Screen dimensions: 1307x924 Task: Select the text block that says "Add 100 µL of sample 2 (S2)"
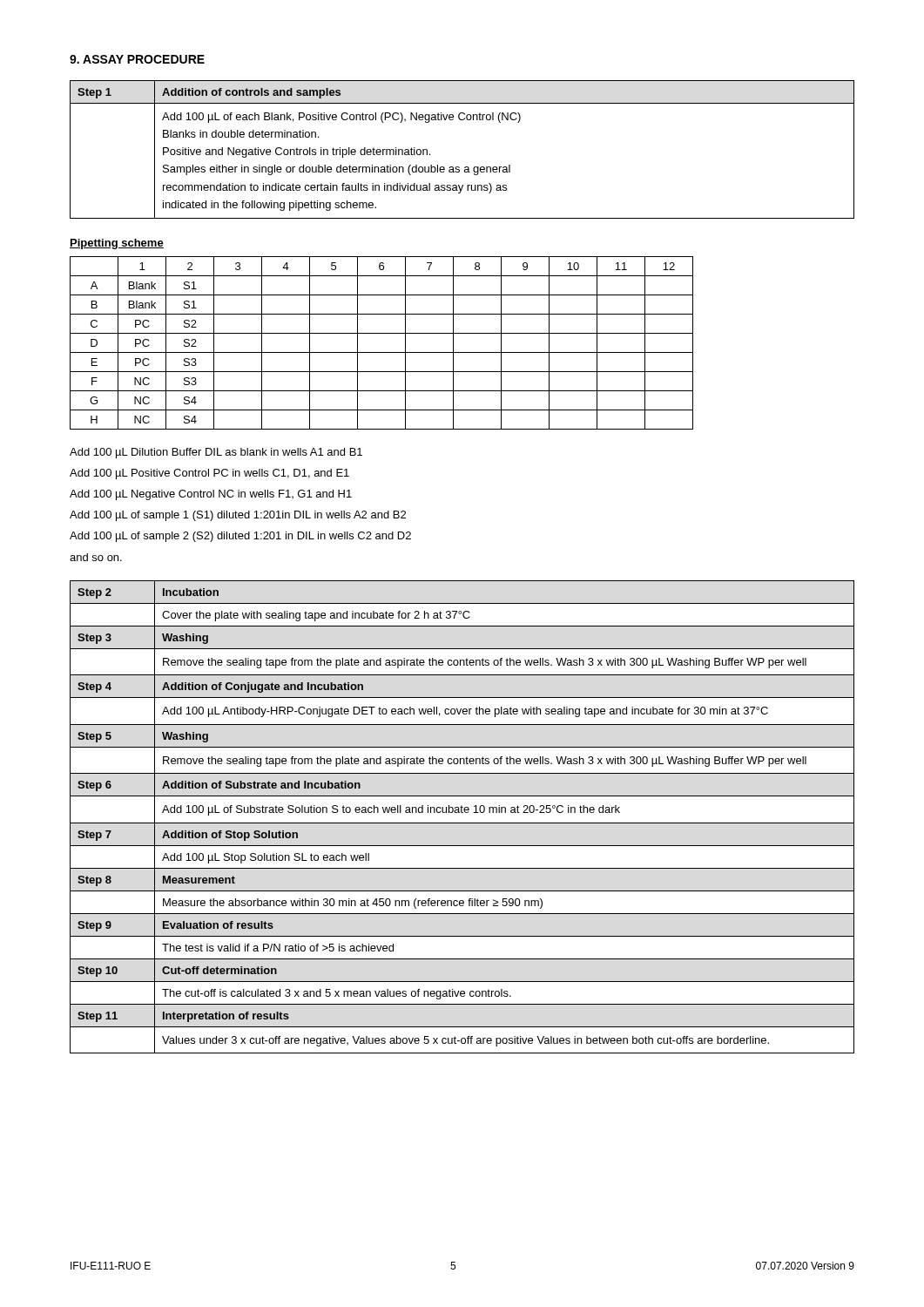tap(241, 536)
